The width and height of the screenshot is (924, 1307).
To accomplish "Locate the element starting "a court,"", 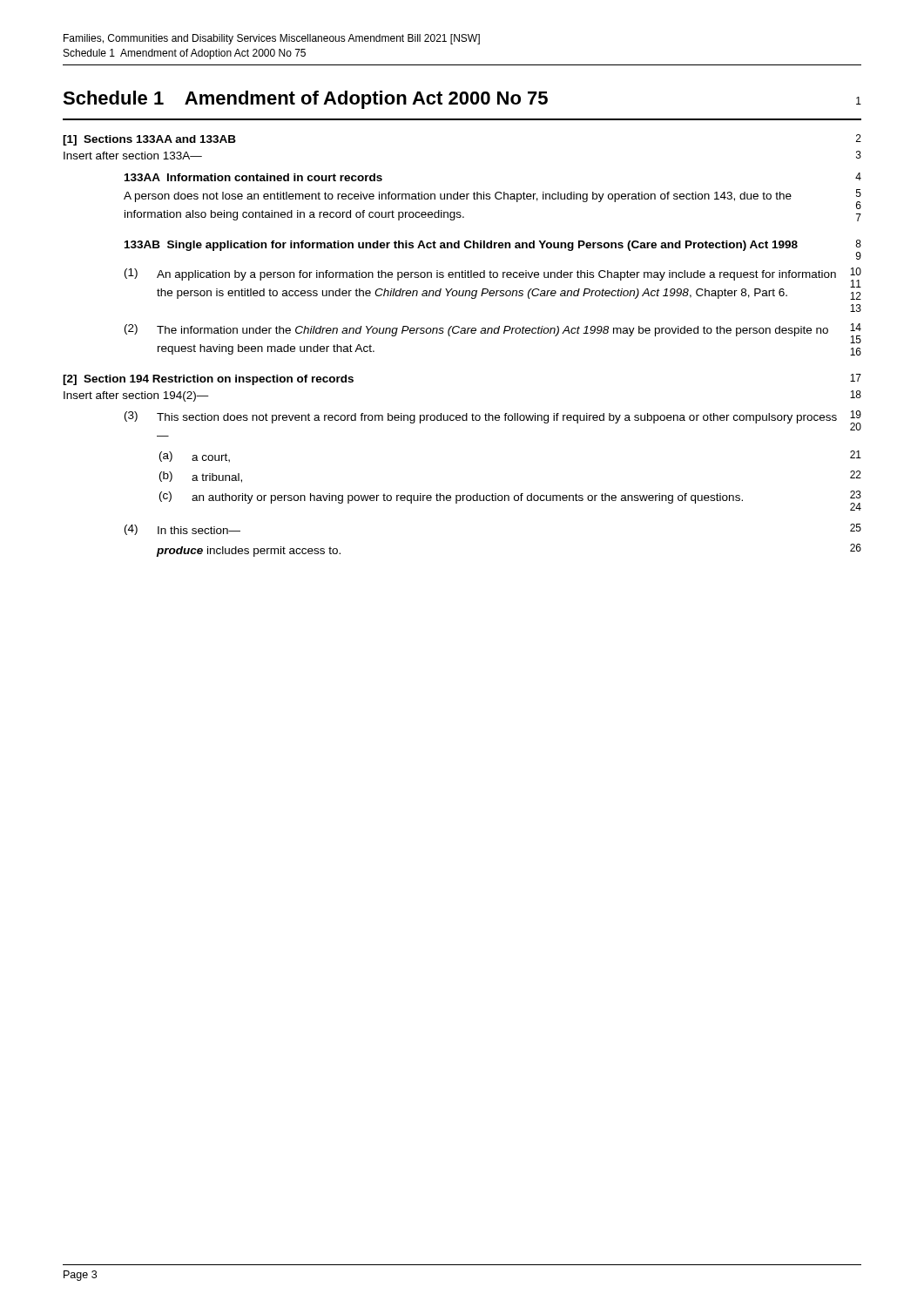I will point(211,457).
